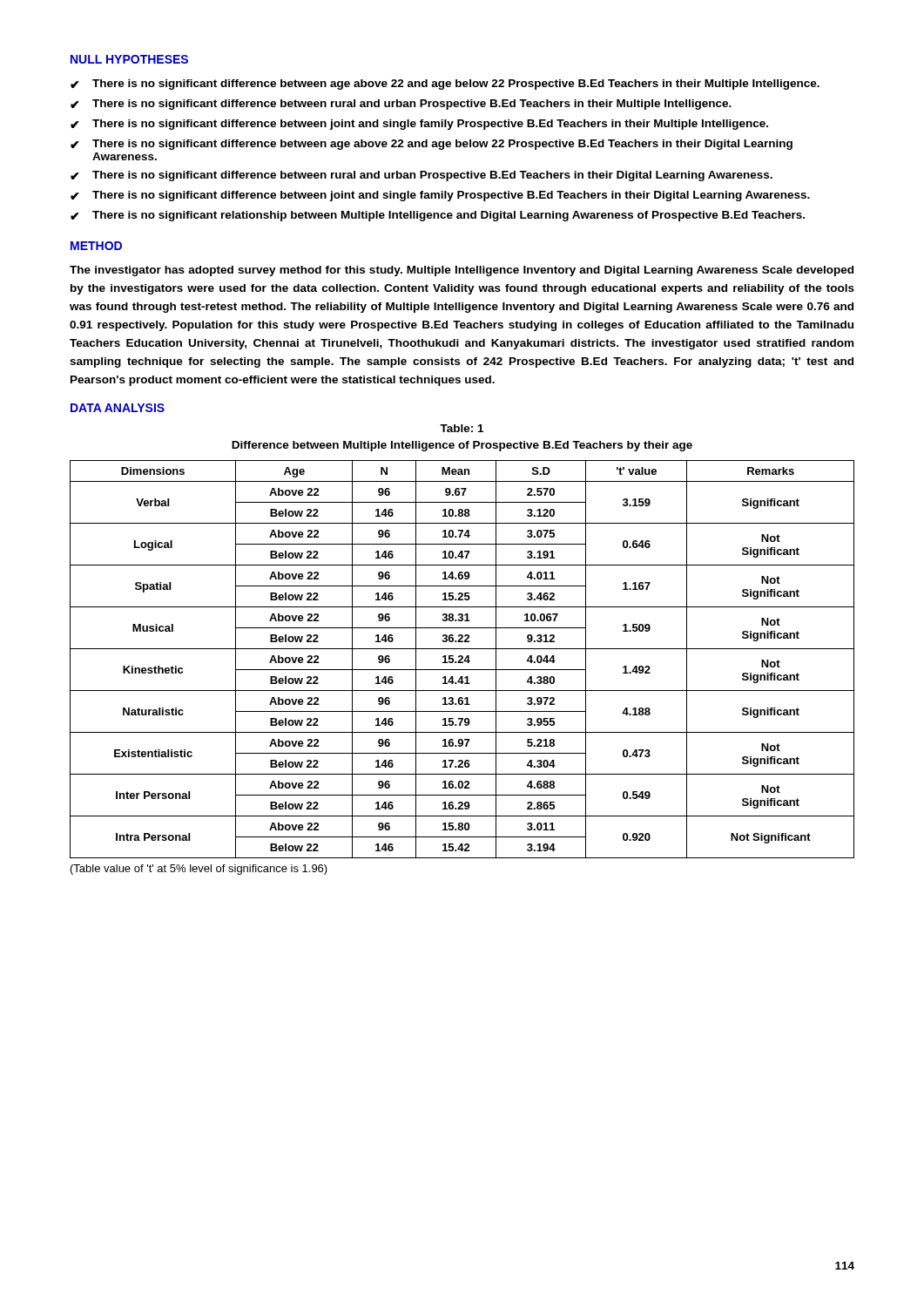
Task: Click on the caption that says "Table: 1"
Action: click(462, 429)
